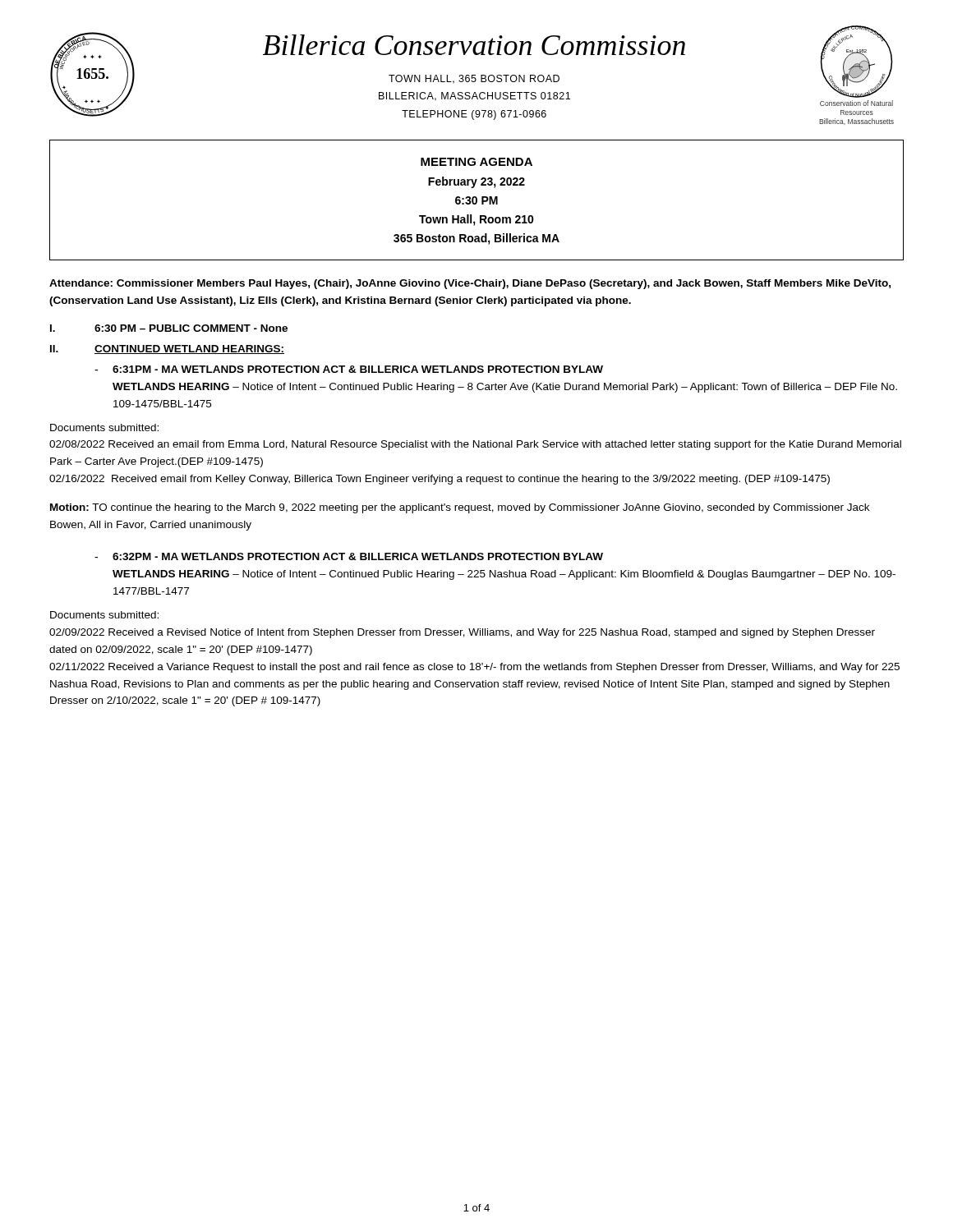Click the passage that begins "- 6:31PM - MA WETLANDS PROTECTION"
The width and height of the screenshot is (953, 1232).
(x=499, y=387)
